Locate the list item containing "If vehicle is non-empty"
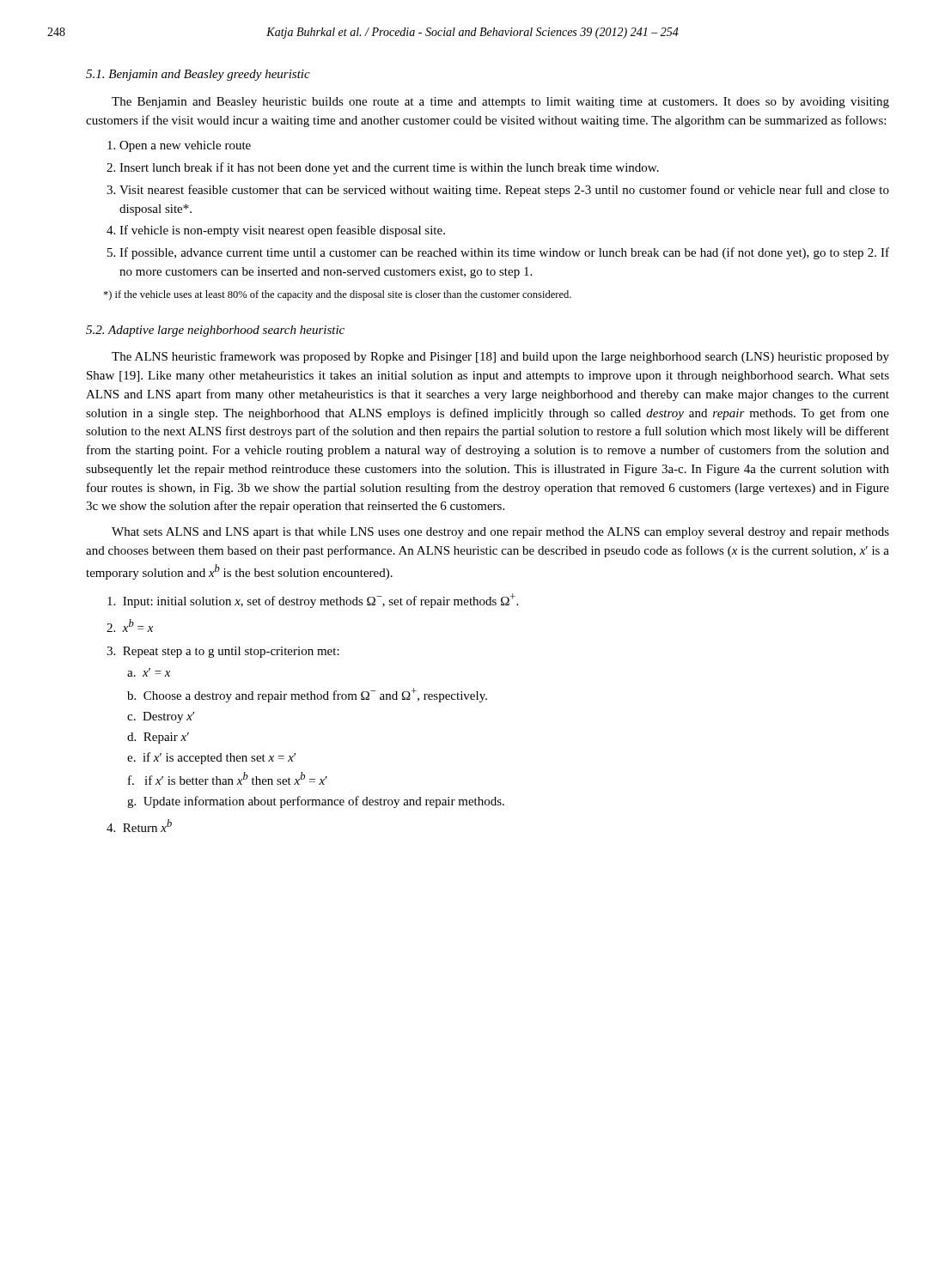The height and width of the screenshot is (1288, 945). click(283, 230)
